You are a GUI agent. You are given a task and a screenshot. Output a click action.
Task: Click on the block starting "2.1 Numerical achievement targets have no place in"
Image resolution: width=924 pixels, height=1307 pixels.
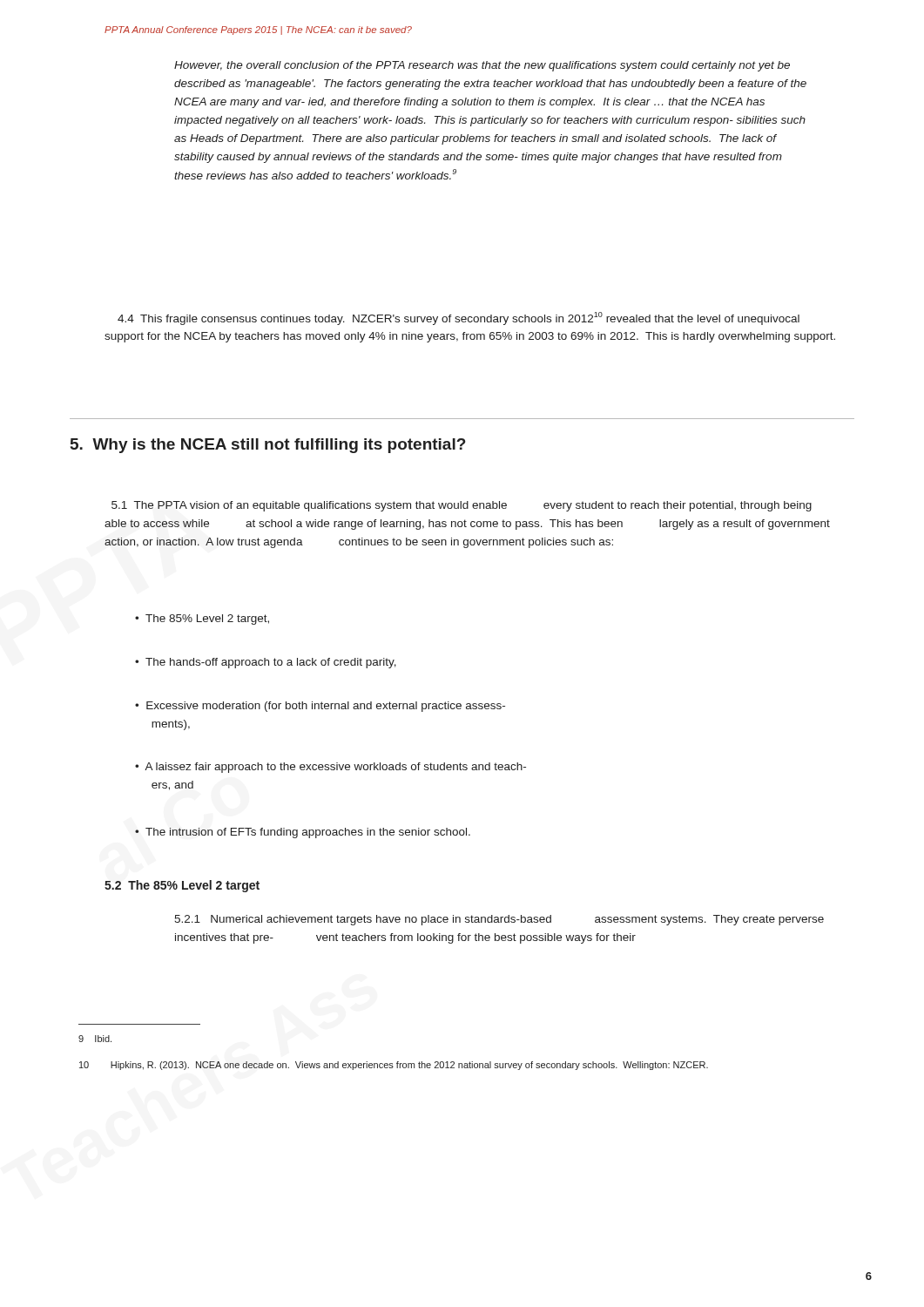point(499,928)
